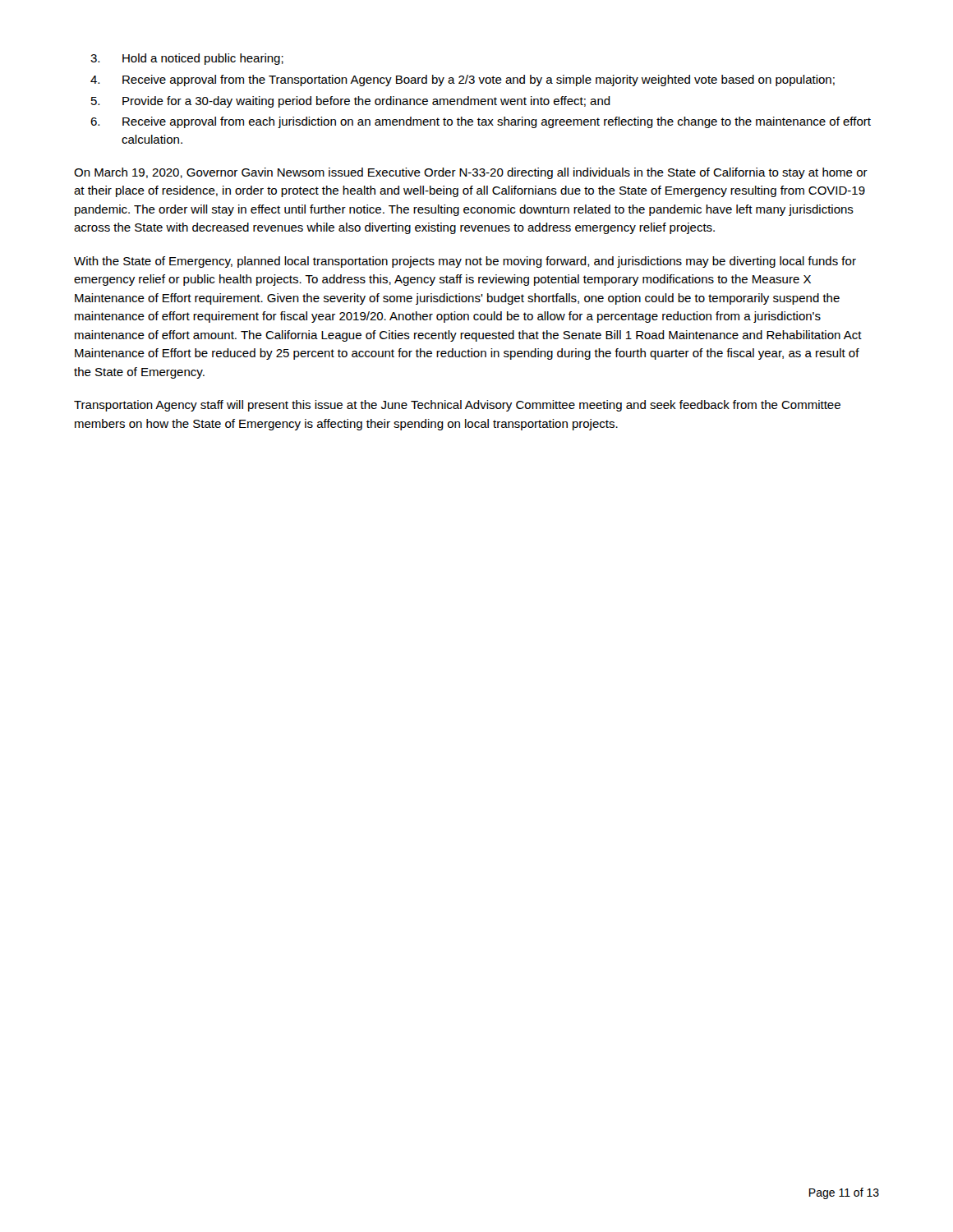The width and height of the screenshot is (953, 1232).
Task: Select the element starting "On March 19, 2020, Governor Gavin Newsom"
Action: (471, 200)
